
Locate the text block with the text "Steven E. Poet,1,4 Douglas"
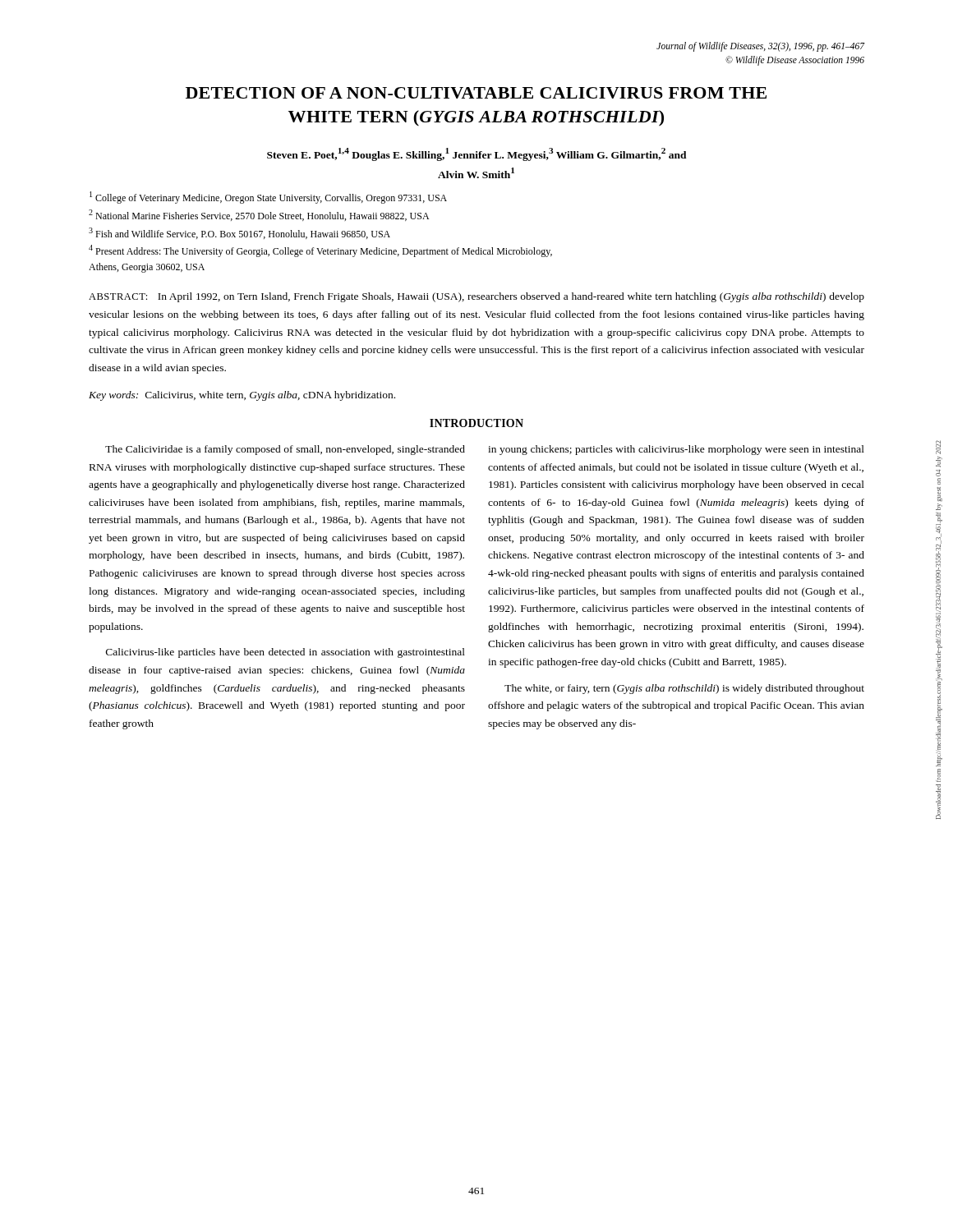click(476, 163)
